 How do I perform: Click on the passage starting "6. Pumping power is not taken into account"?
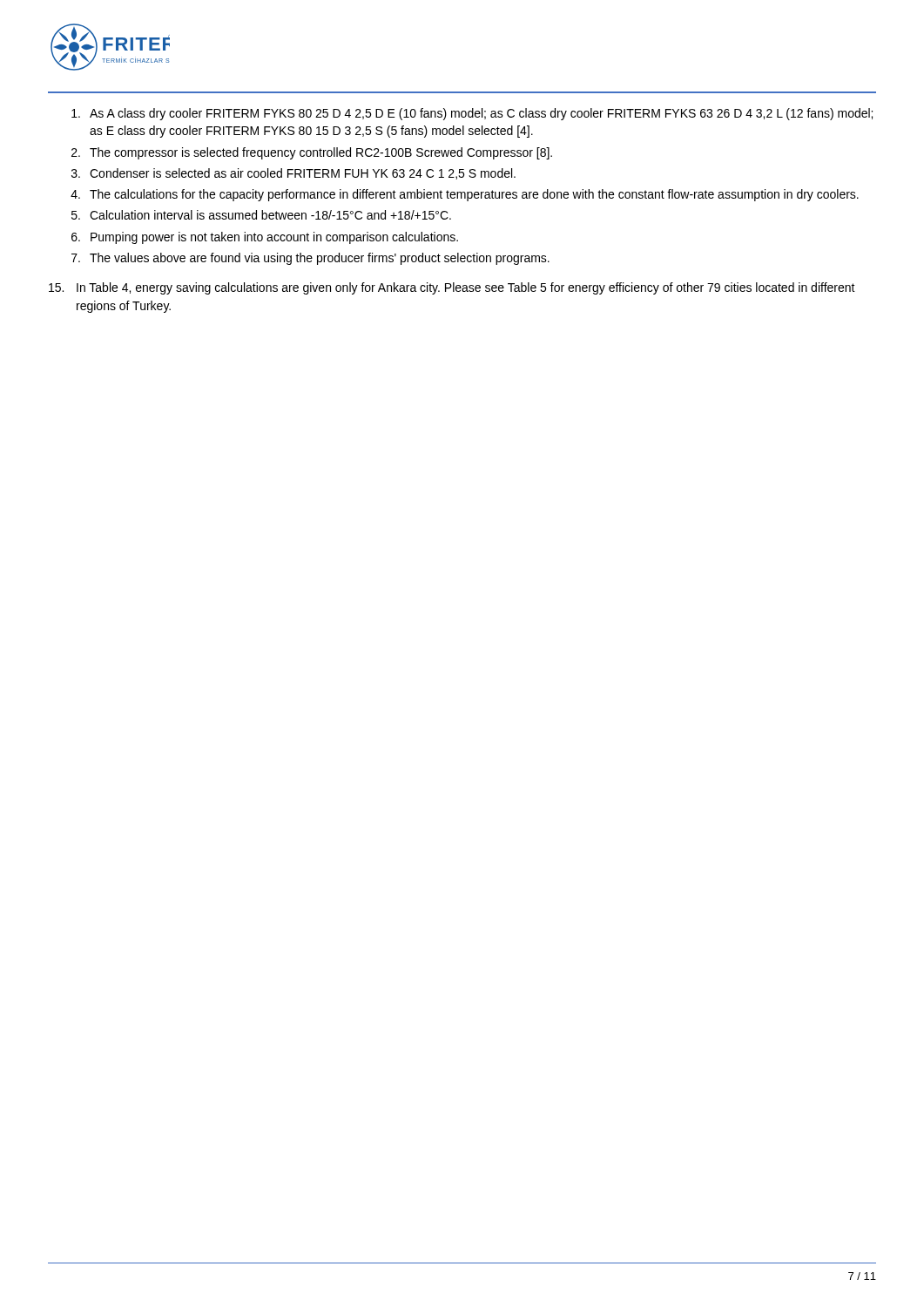pyautogui.click(x=462, y=237)
